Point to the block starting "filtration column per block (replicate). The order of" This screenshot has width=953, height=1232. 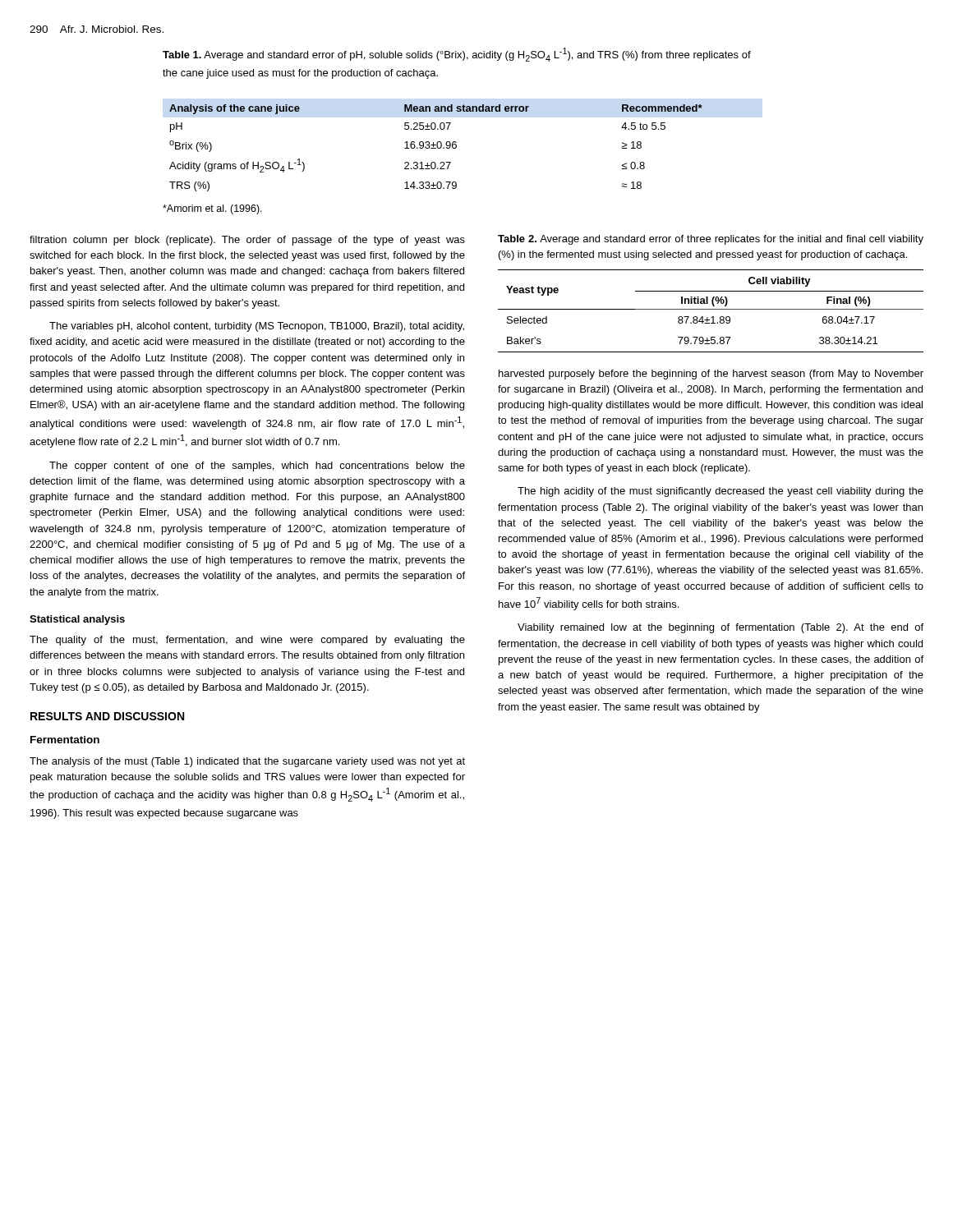[x=247, y=271]
